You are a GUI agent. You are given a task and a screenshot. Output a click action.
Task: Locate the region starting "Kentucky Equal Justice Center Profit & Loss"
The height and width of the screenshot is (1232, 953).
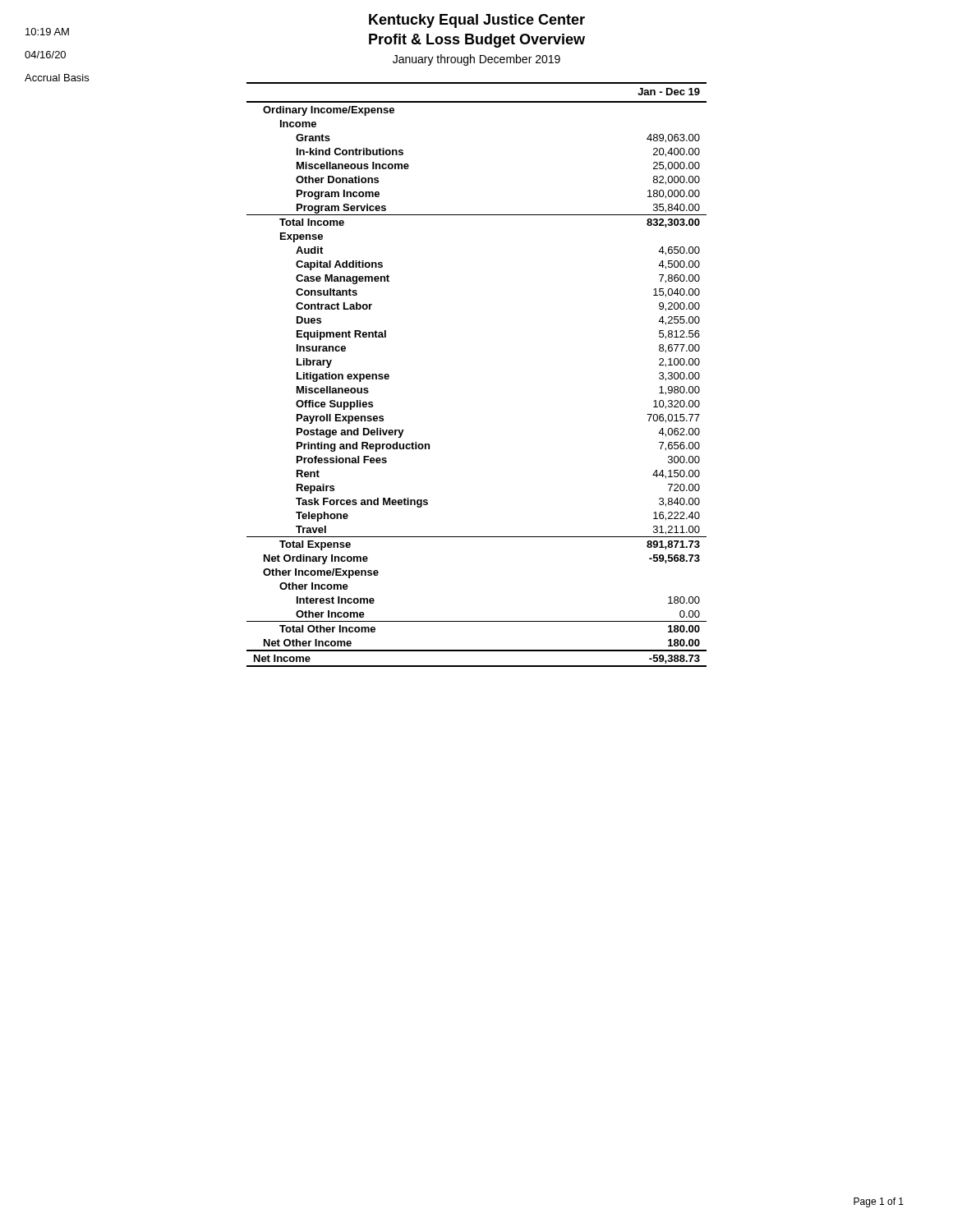pos(476,39)
